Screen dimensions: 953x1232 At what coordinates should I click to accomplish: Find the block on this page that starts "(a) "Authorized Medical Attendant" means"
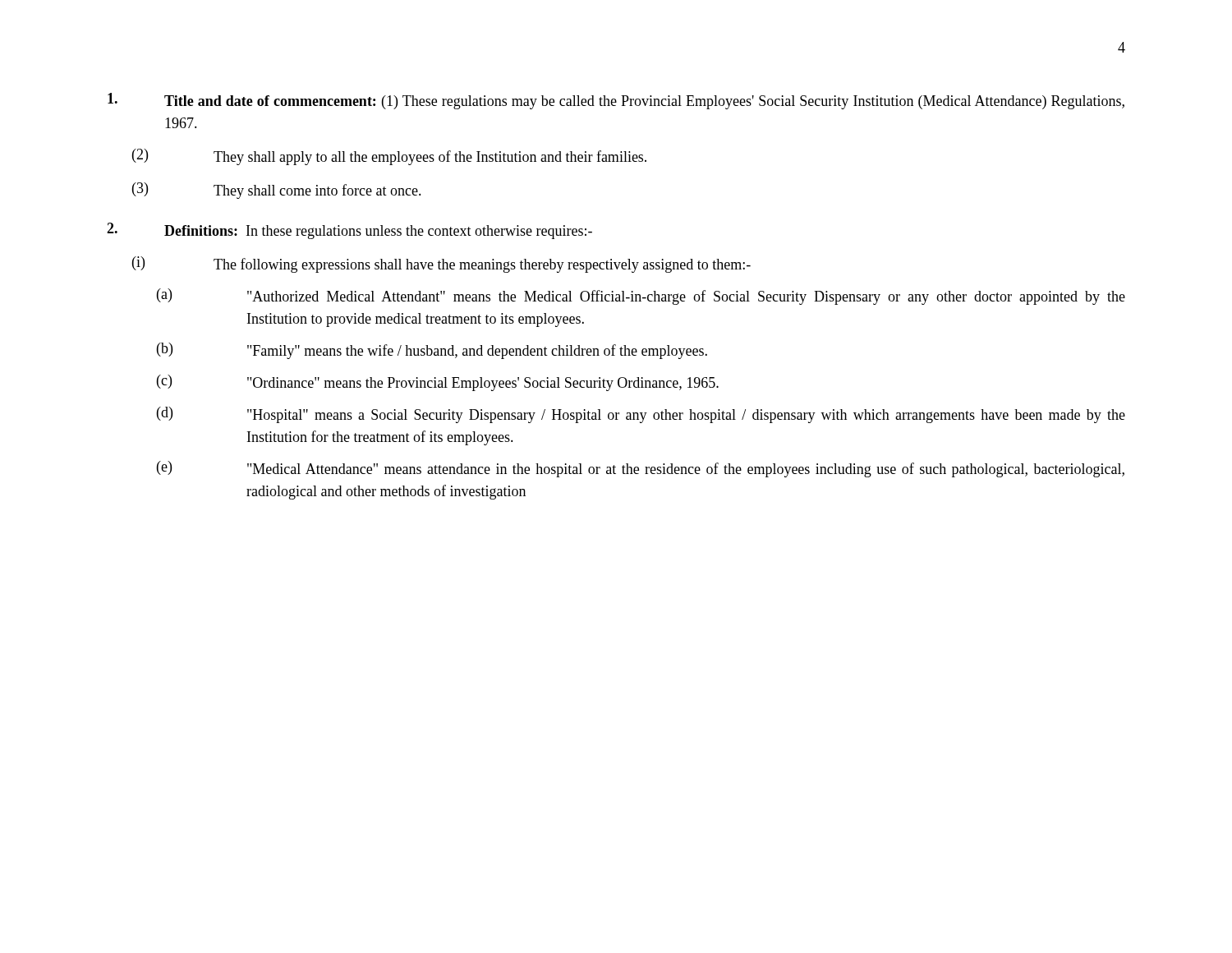pyautogui.click(x=616, y=308)
